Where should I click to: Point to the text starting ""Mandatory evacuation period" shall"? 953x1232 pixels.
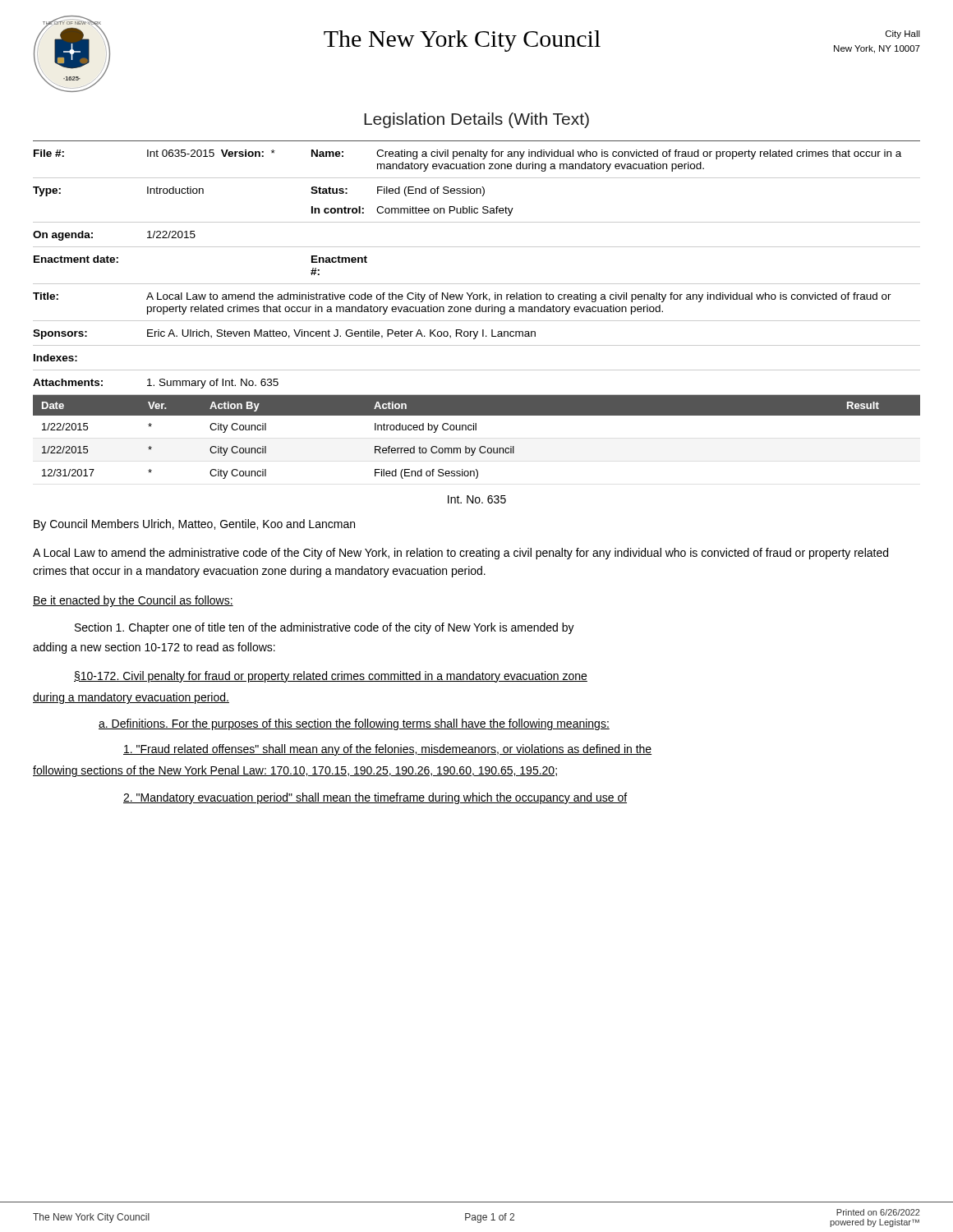[x=375, y=797]
